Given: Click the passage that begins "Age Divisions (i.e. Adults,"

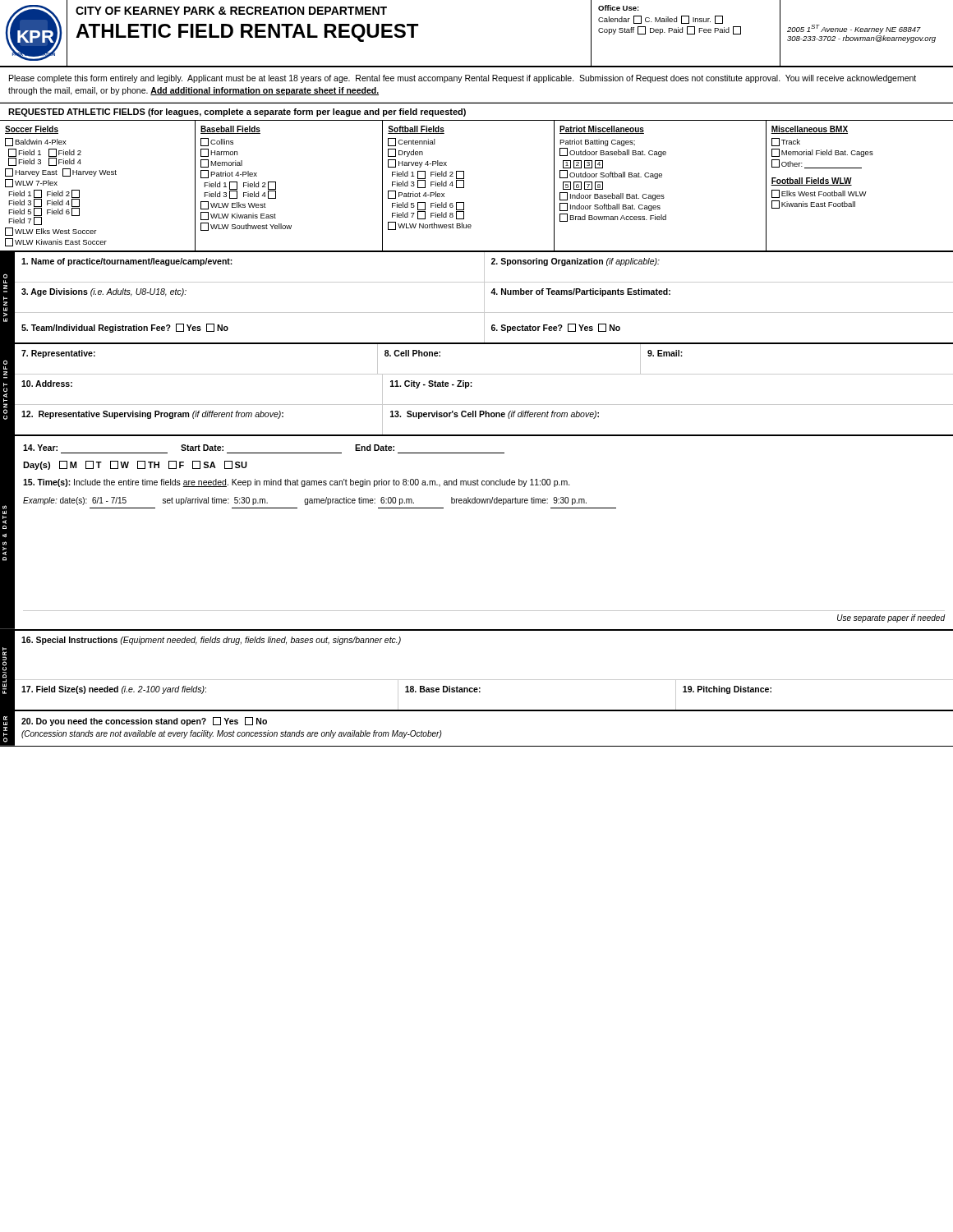Looking at the screenshot, I should [104, 292].
